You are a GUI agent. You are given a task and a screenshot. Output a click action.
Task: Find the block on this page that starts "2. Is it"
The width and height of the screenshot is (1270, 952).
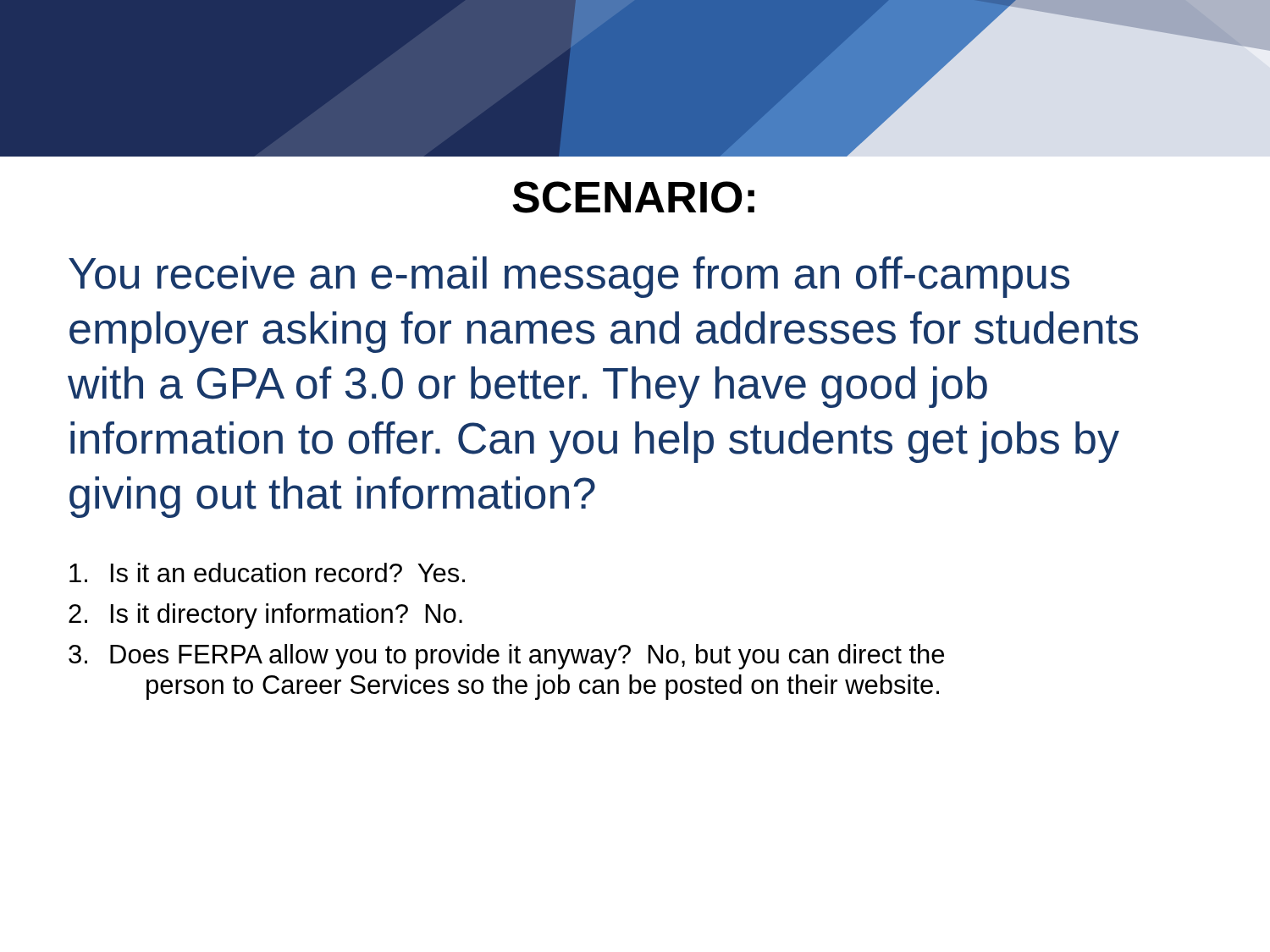pos(266,614)
